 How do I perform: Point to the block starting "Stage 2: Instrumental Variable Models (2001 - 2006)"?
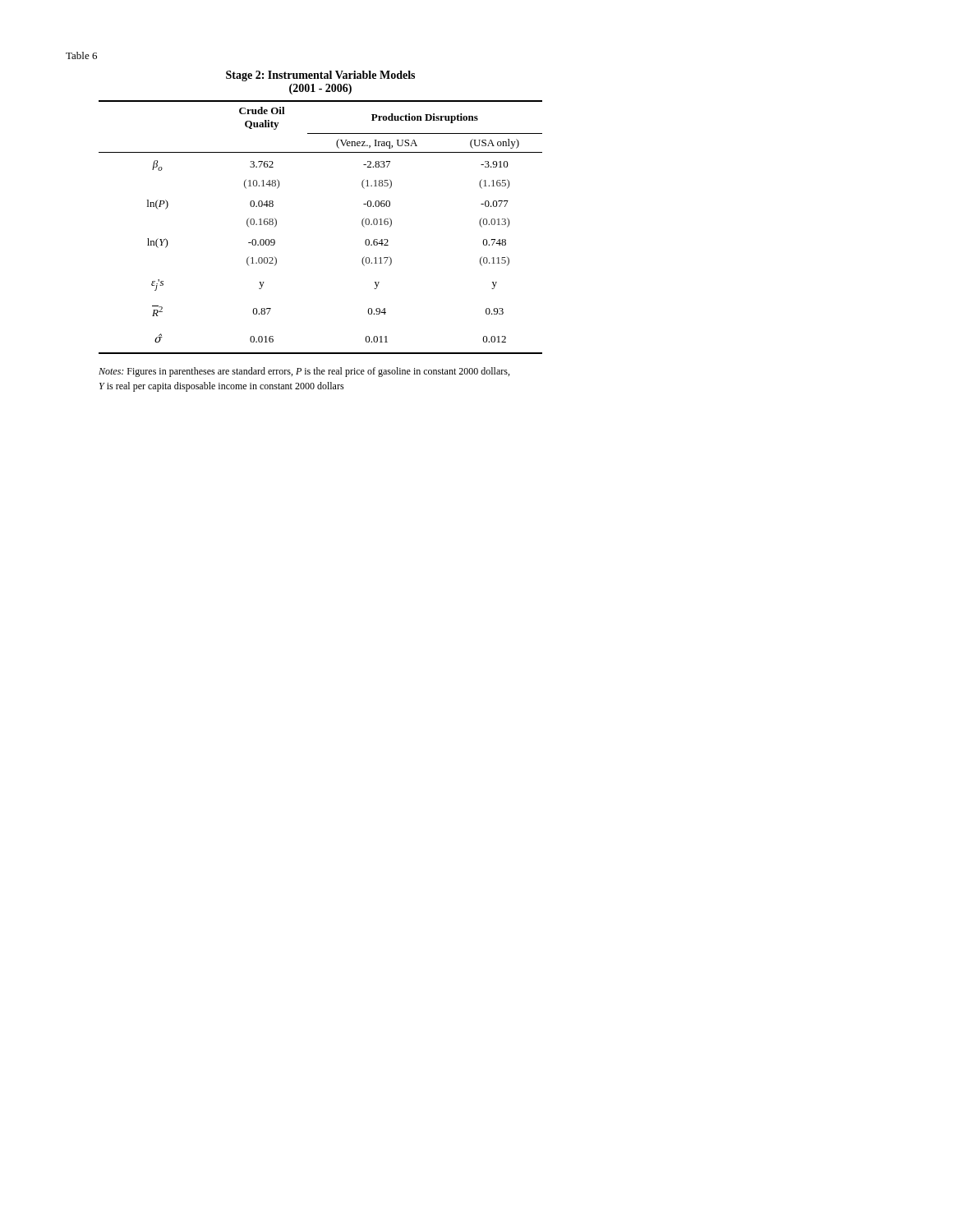[x=320, y=82]
